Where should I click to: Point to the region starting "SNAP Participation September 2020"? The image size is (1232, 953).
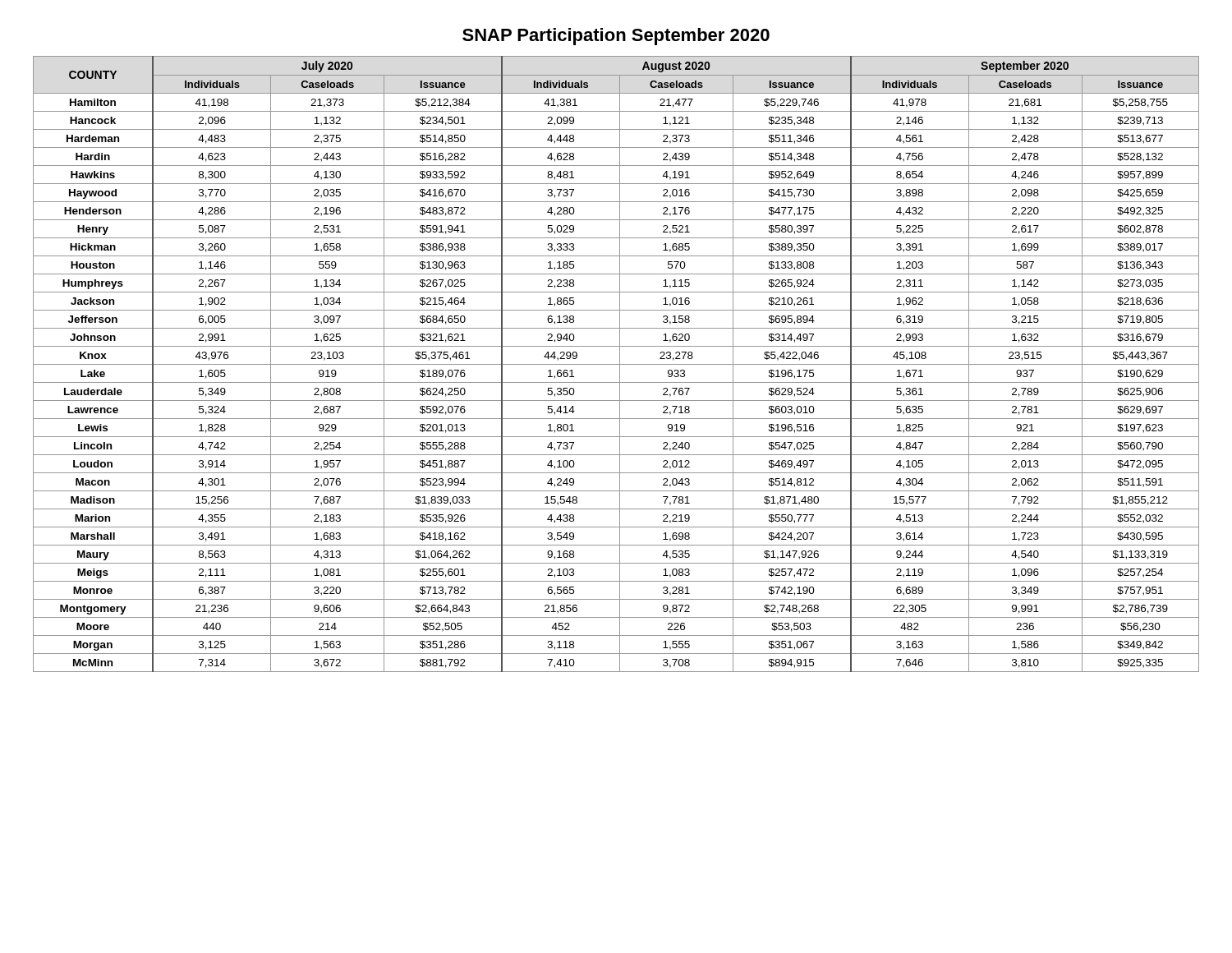pos(616,35)
